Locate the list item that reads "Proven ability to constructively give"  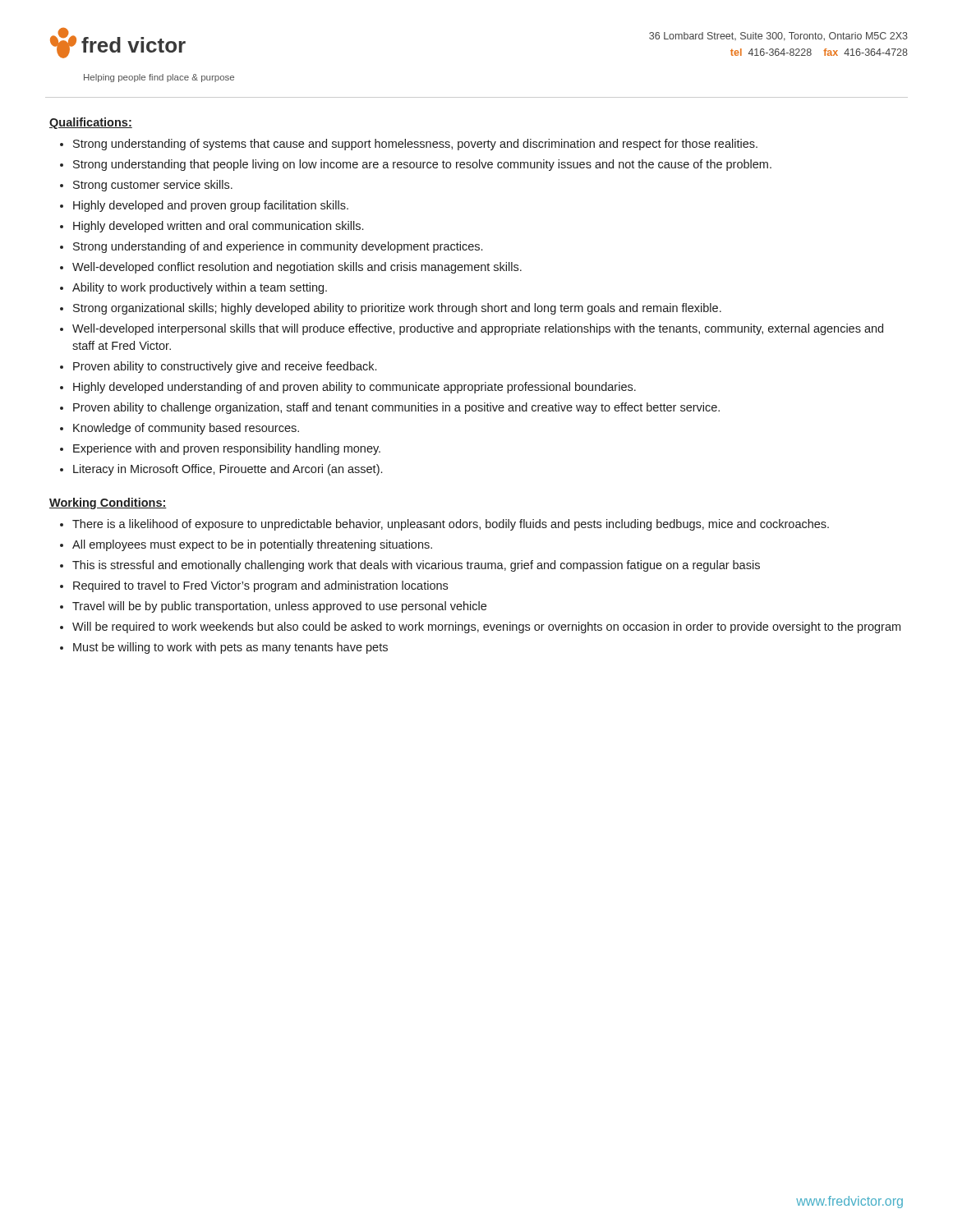coord(225,366)
